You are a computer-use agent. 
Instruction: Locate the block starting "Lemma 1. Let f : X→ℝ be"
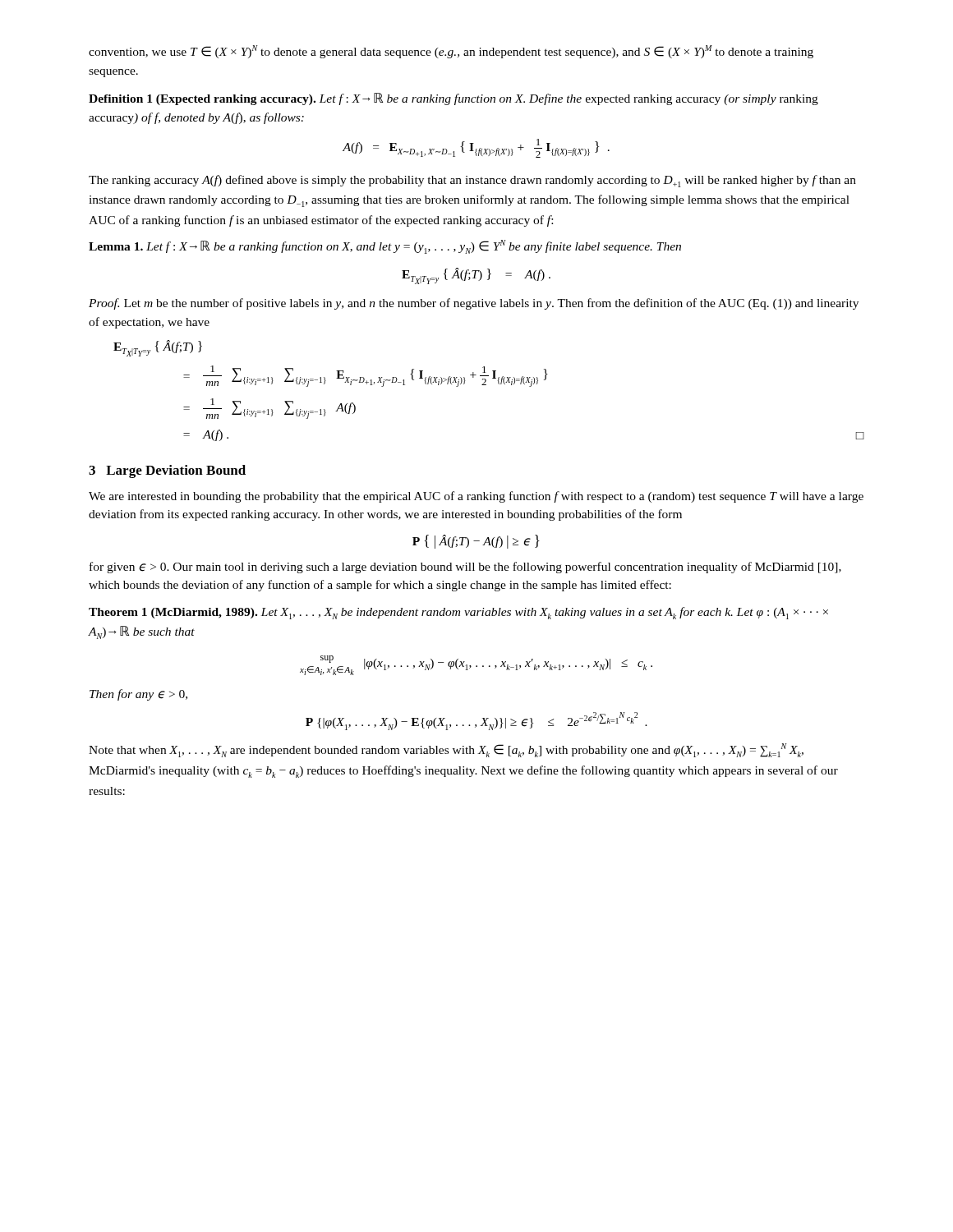pos(385,247)
